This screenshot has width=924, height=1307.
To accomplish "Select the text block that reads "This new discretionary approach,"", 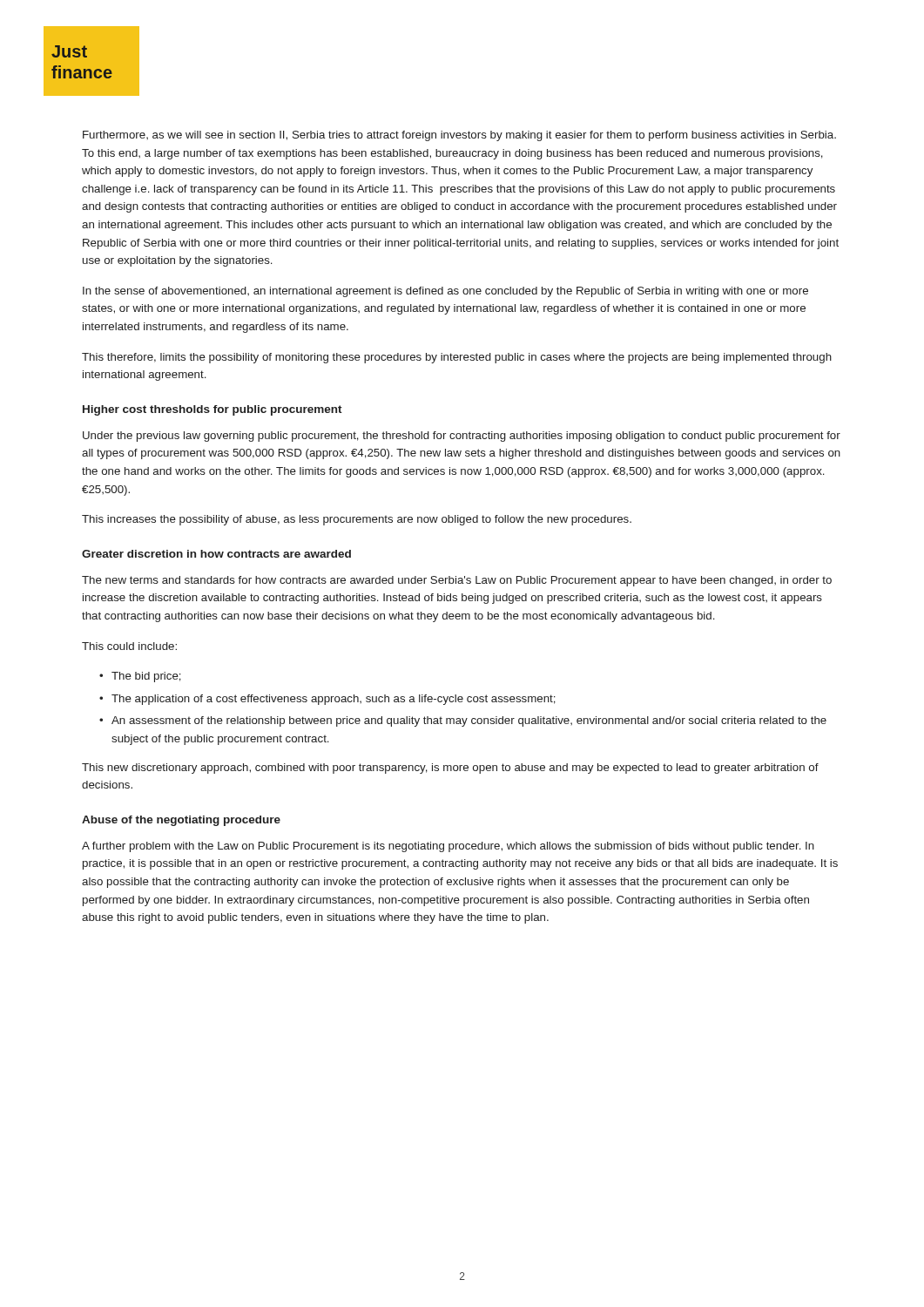I will click(x=462, y=777).
